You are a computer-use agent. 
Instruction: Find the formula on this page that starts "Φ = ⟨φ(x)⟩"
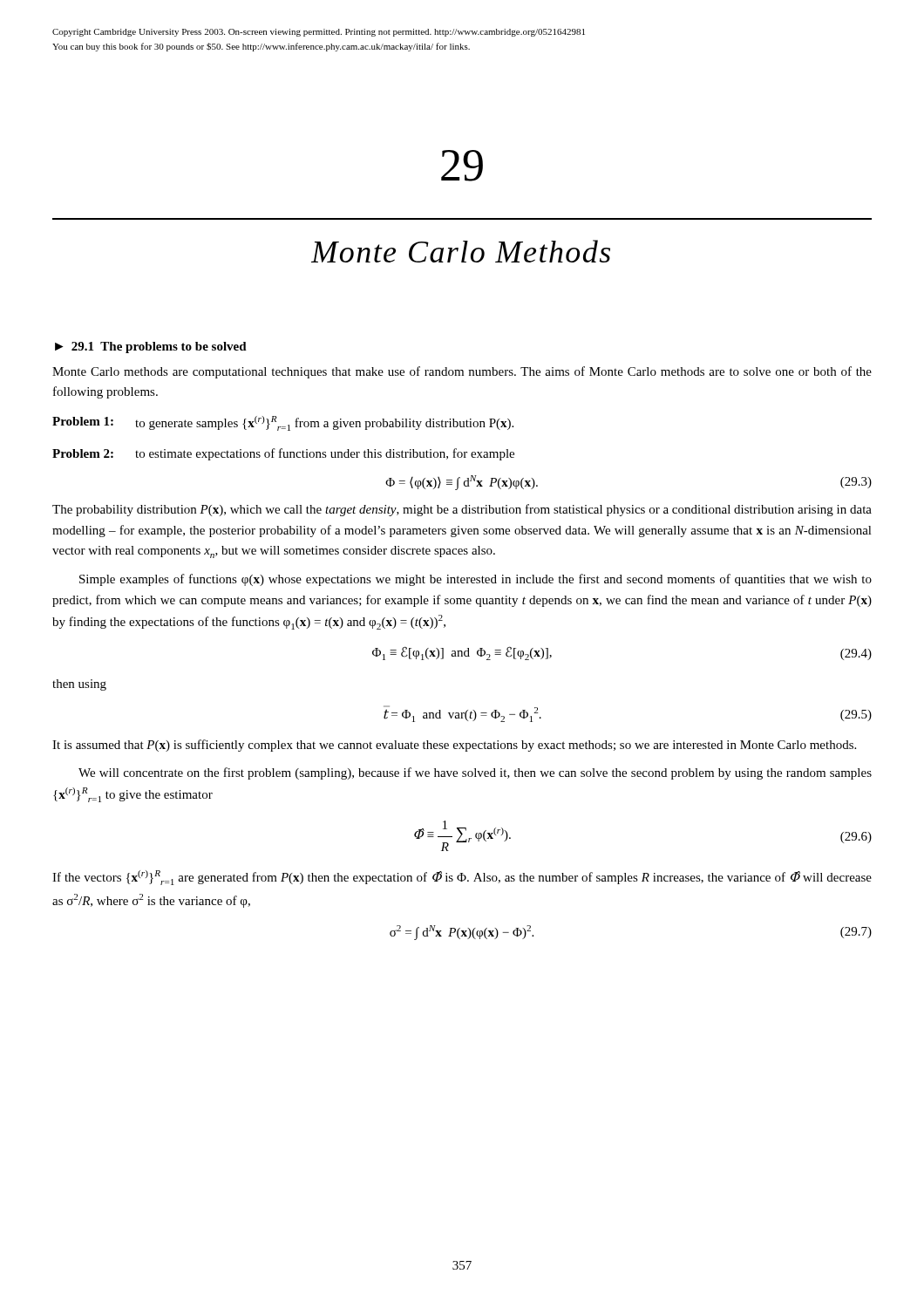457,483
